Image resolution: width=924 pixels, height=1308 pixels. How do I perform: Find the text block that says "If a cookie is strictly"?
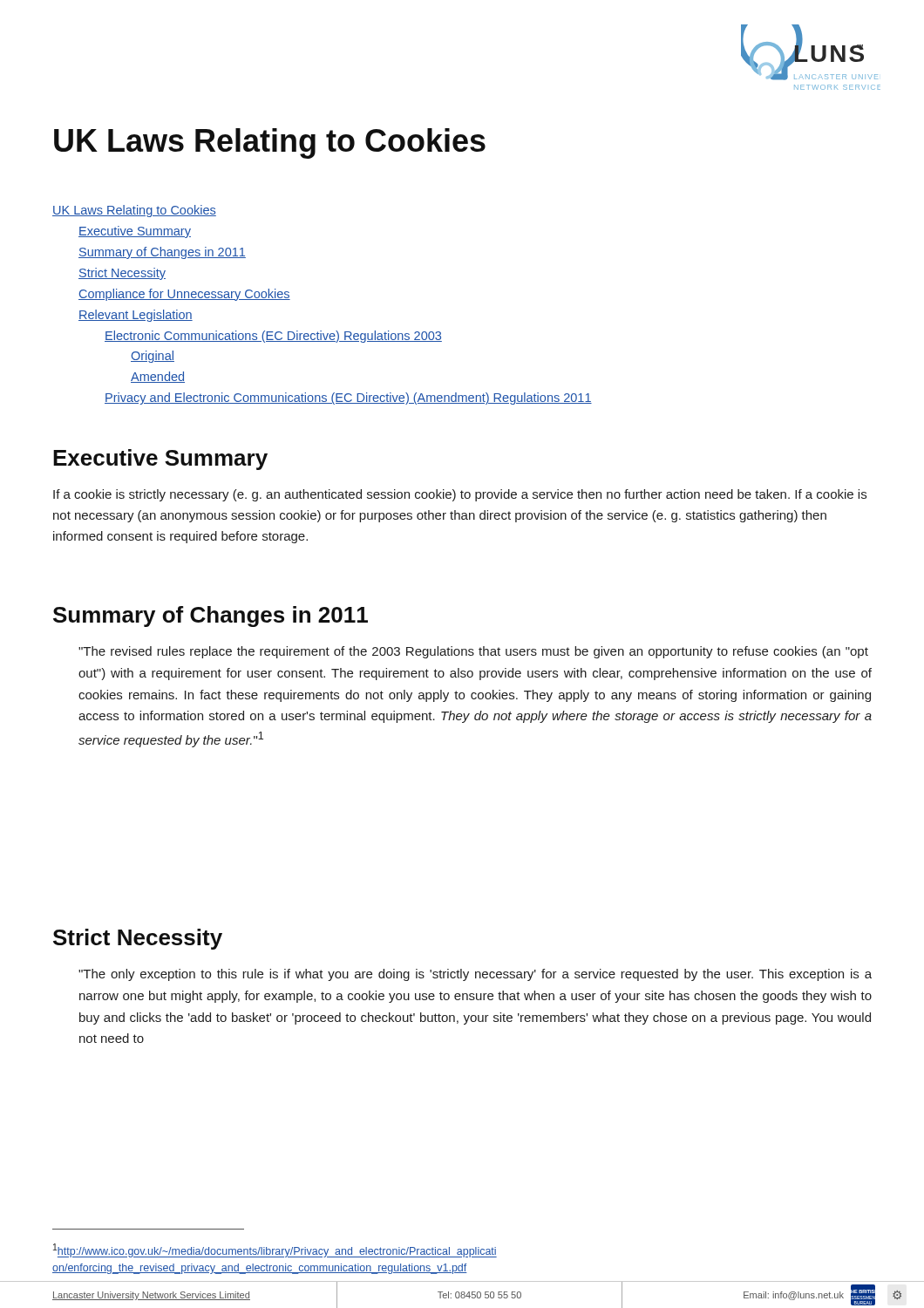(462, 515)
